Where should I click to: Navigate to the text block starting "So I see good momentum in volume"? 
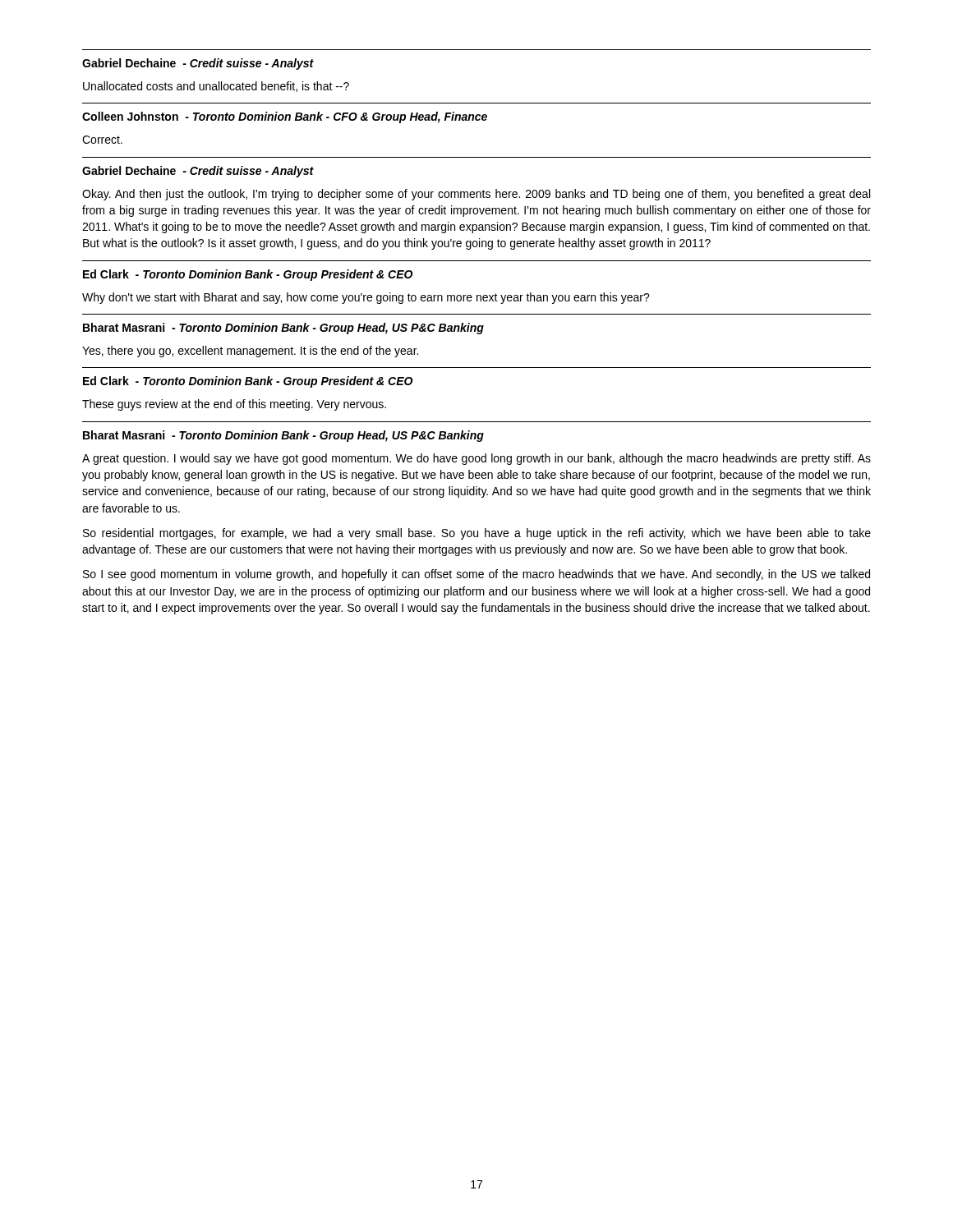pos(476,591)
